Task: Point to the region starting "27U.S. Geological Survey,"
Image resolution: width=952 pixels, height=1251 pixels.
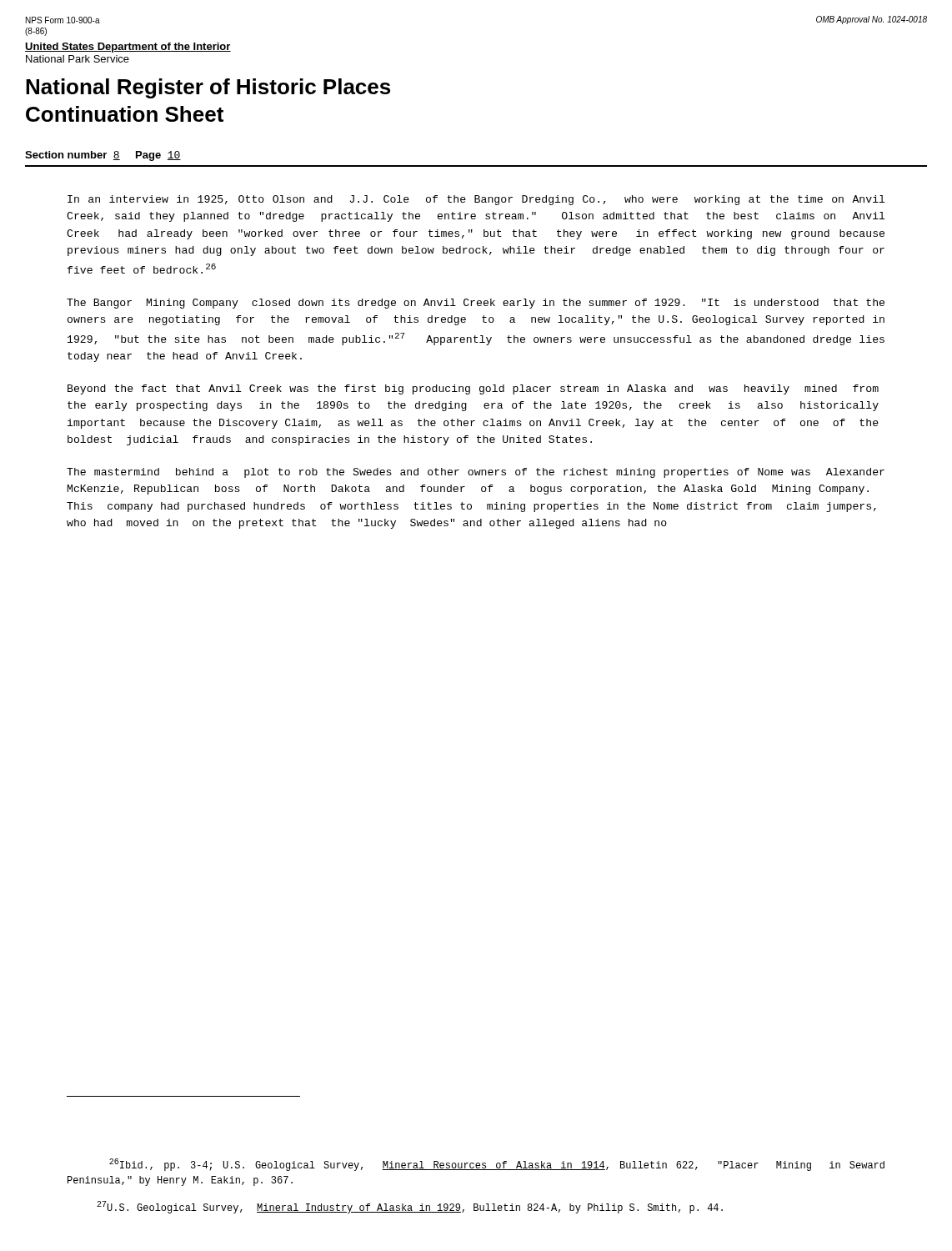Action: (476, 1207)
